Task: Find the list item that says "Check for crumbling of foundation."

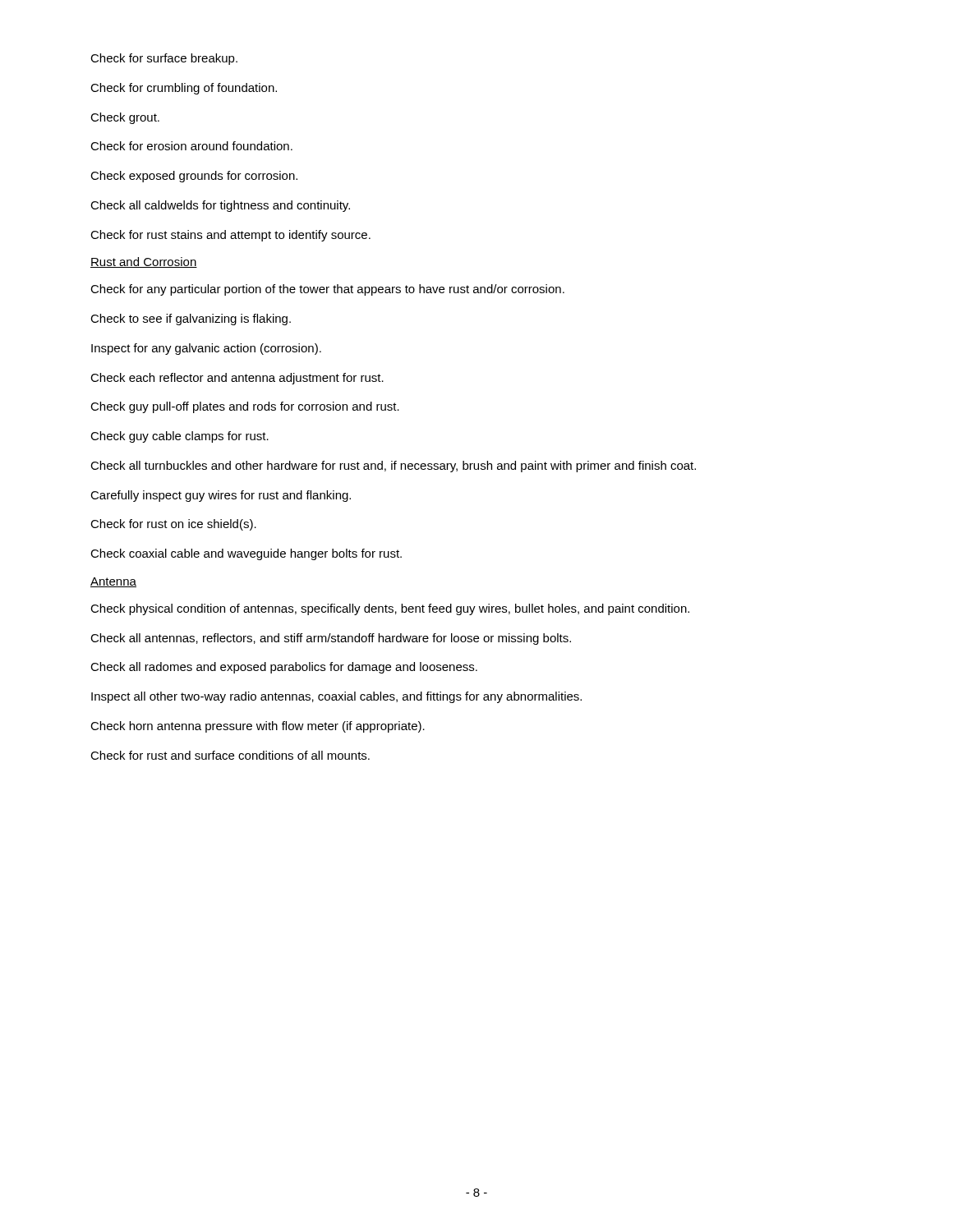Action: coord(184,87)
